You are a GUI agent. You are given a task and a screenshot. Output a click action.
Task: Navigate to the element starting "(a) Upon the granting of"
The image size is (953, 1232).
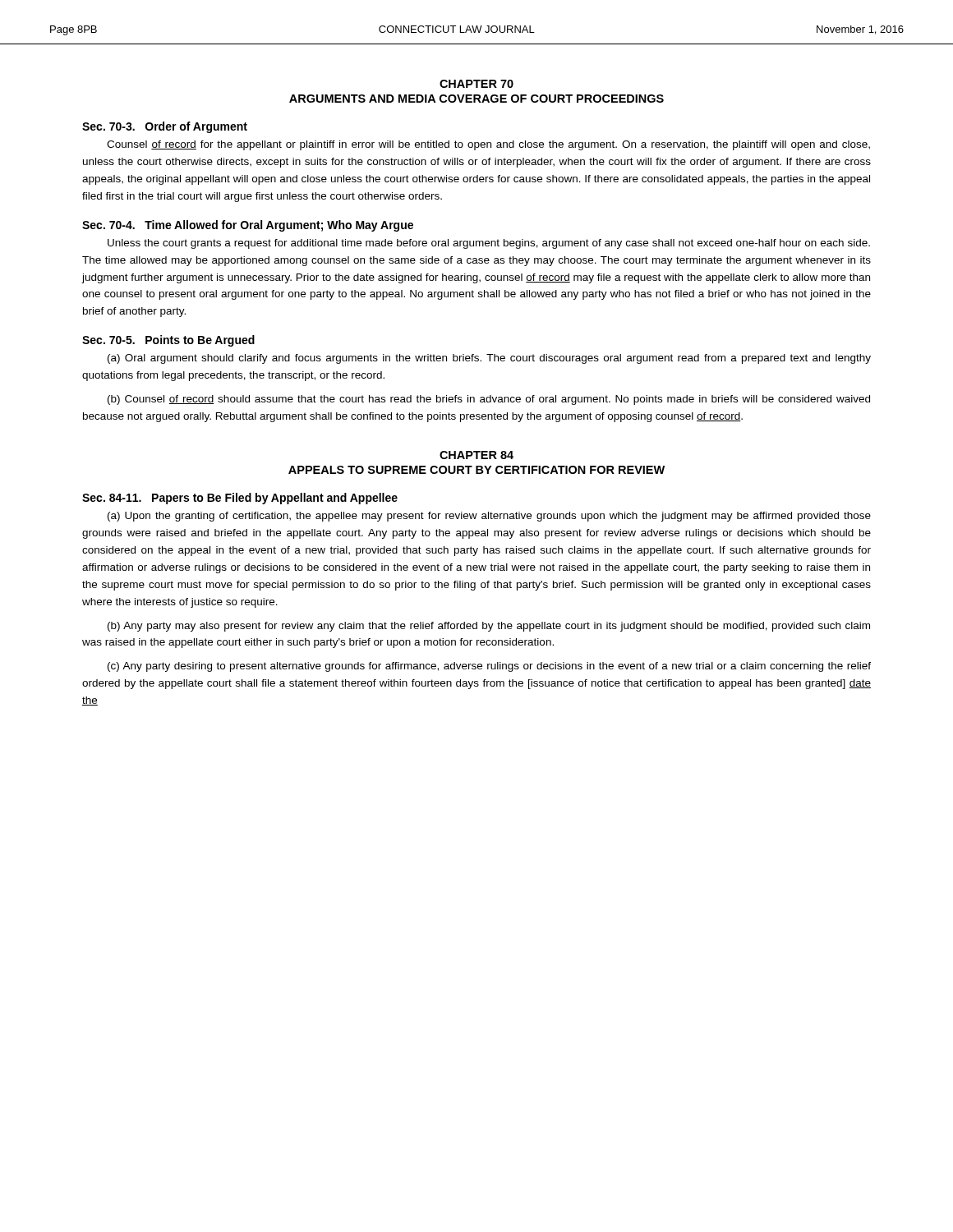476,558
